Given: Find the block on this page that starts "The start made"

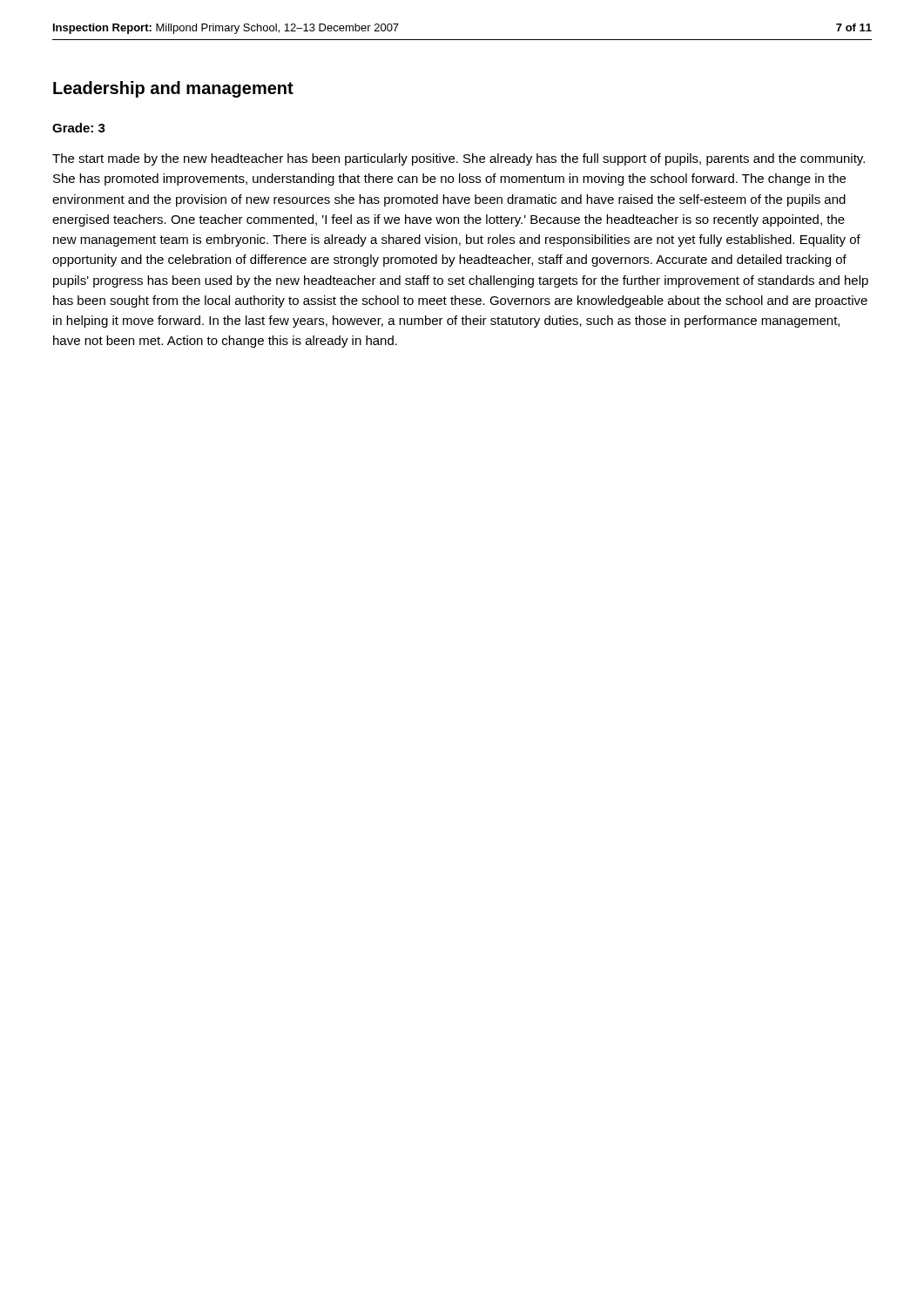Looking at the screenshot, I should (462, 249).
